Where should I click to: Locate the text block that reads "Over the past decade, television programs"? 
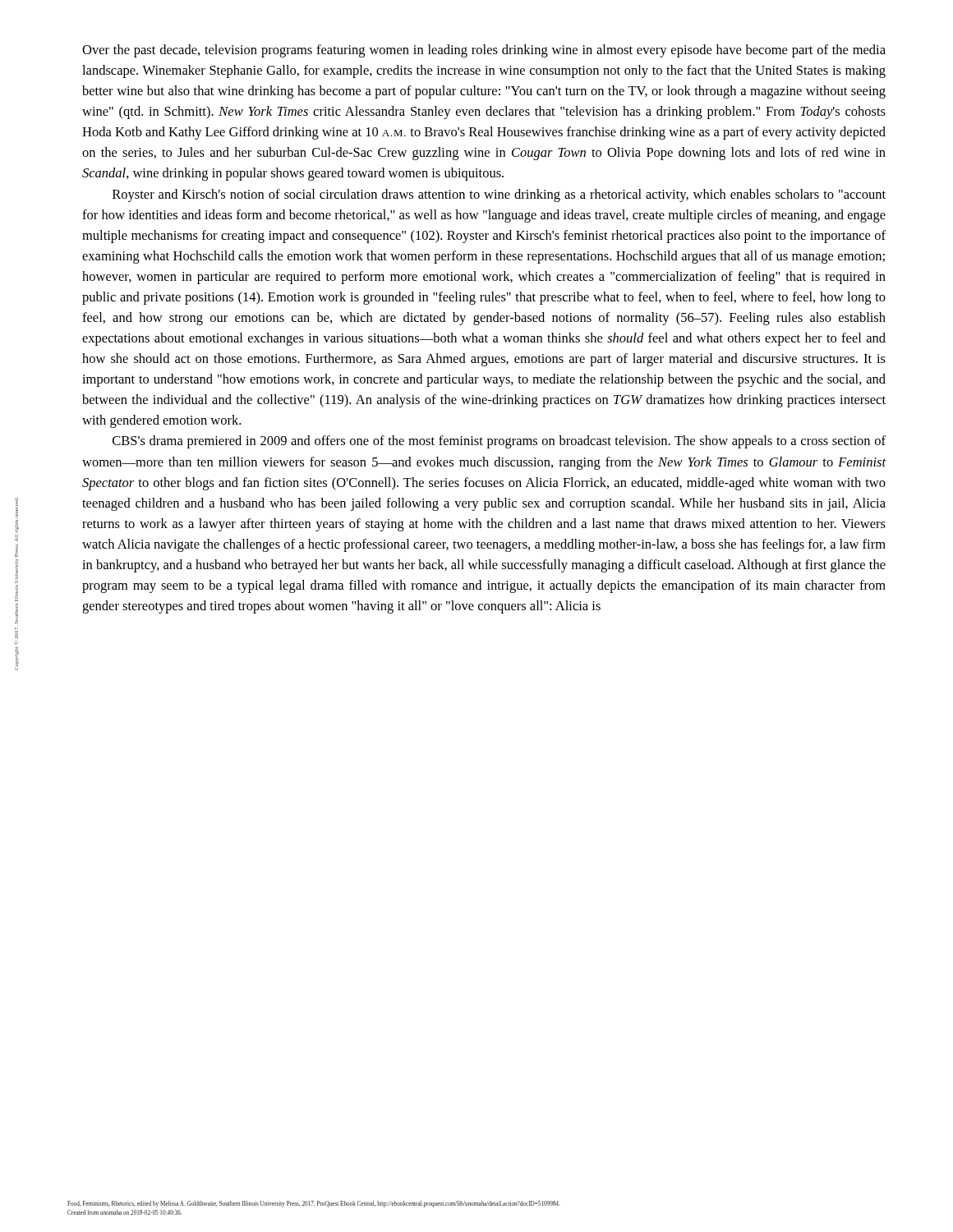(x=484, y=111)
